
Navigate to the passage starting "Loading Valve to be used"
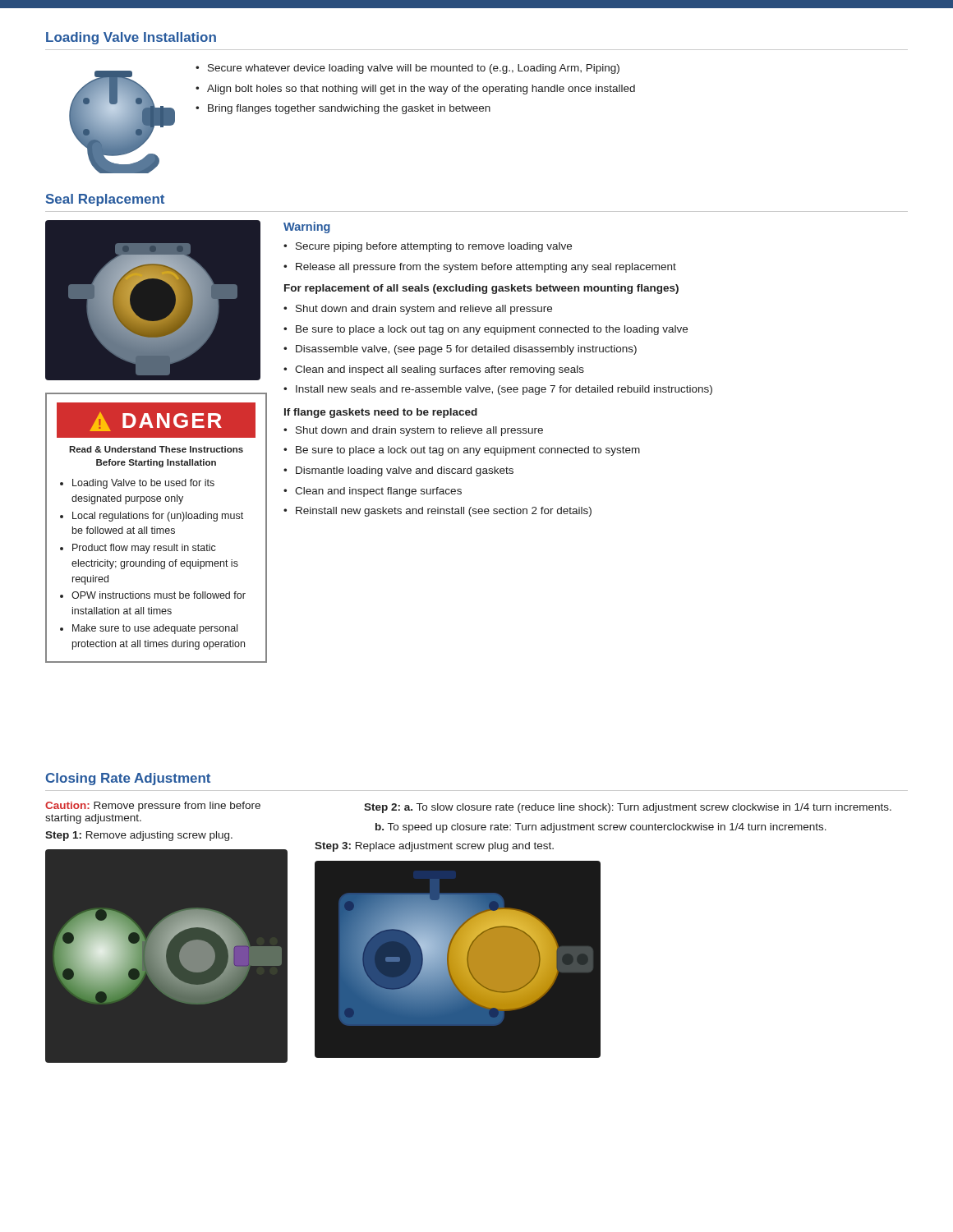click(143, 491)
